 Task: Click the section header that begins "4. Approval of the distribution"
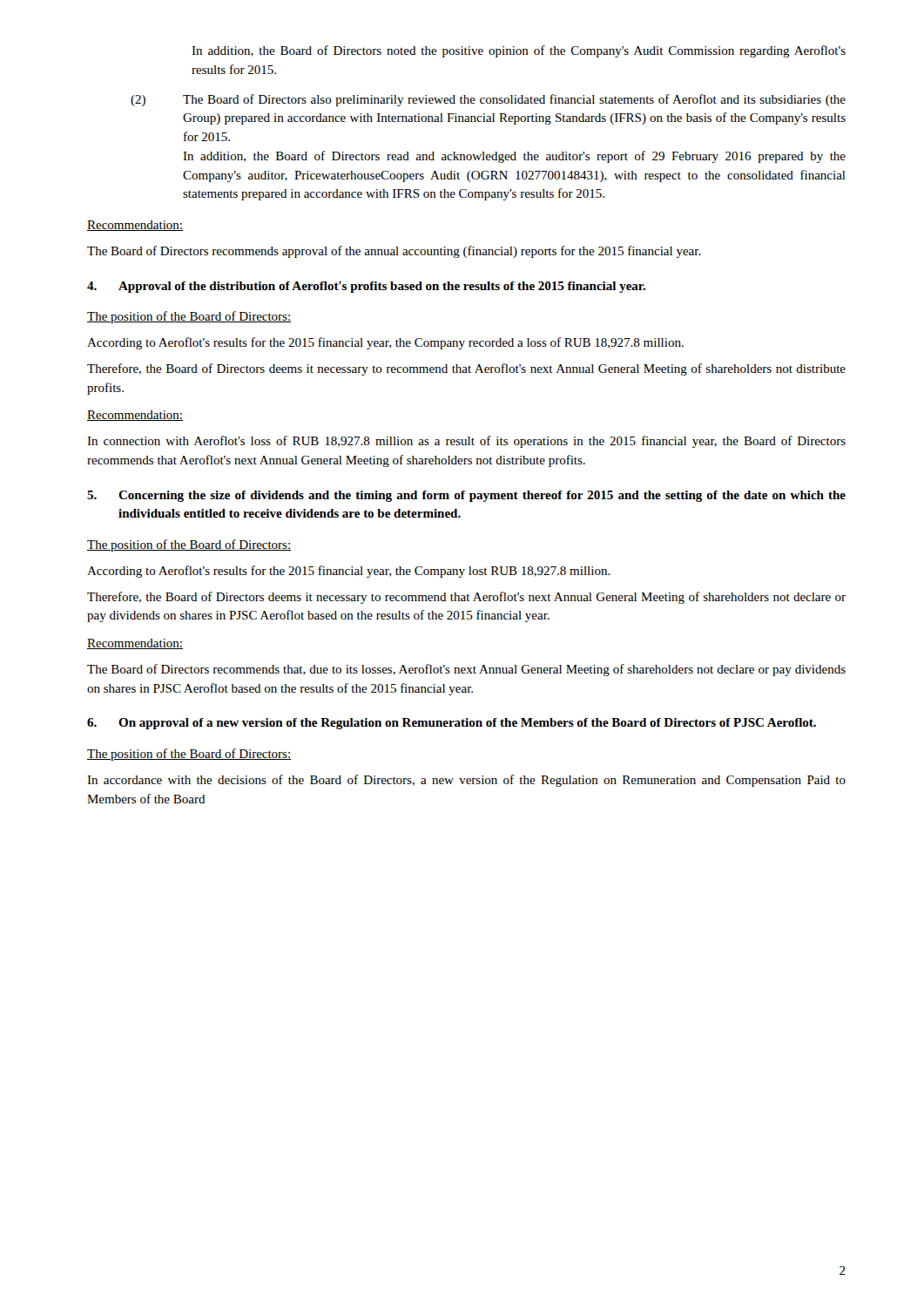point(367,286)
